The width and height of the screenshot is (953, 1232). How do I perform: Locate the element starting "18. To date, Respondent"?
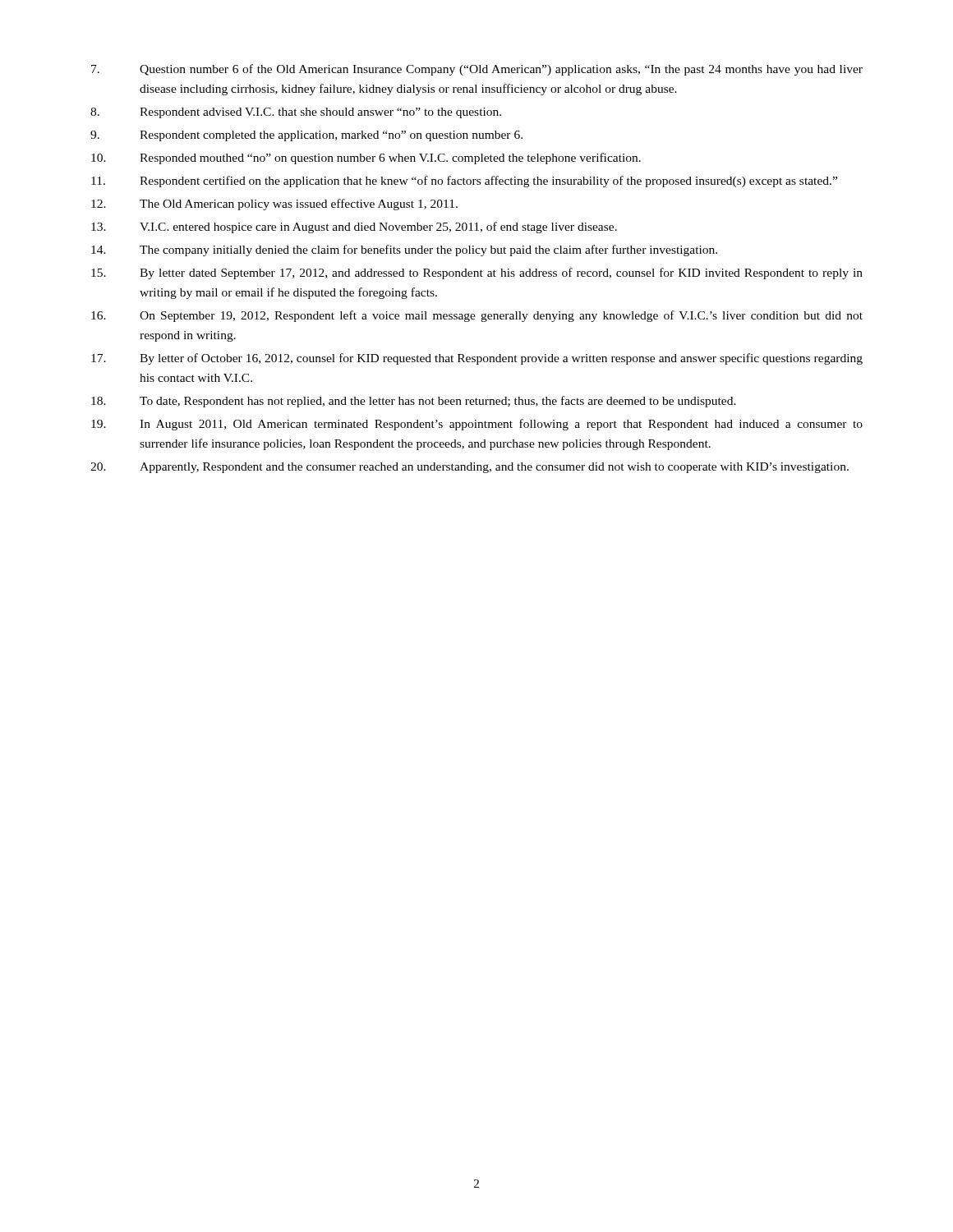tap(476, 401)
